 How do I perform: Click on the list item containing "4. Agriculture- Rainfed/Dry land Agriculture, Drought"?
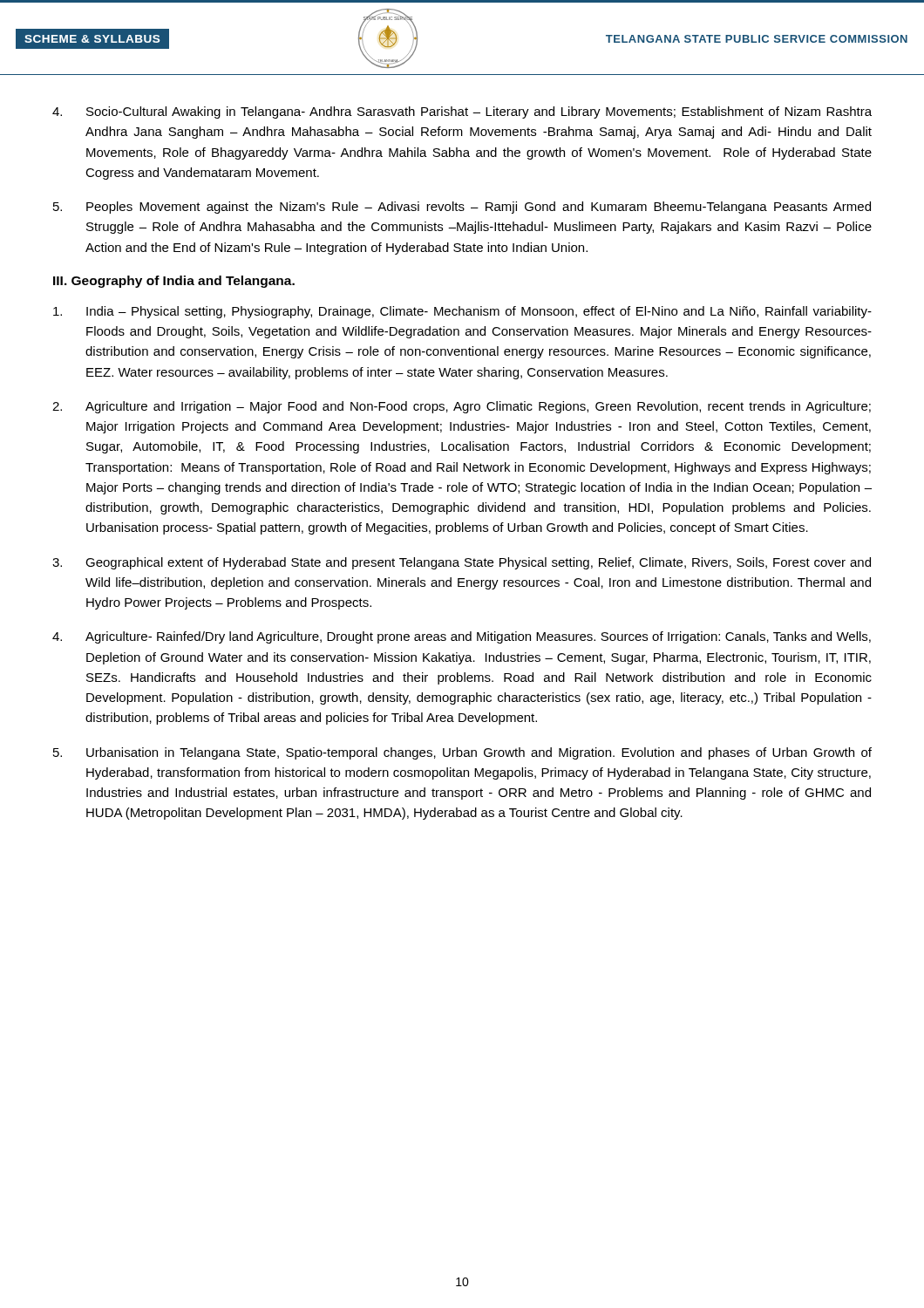tap(462, 677)
